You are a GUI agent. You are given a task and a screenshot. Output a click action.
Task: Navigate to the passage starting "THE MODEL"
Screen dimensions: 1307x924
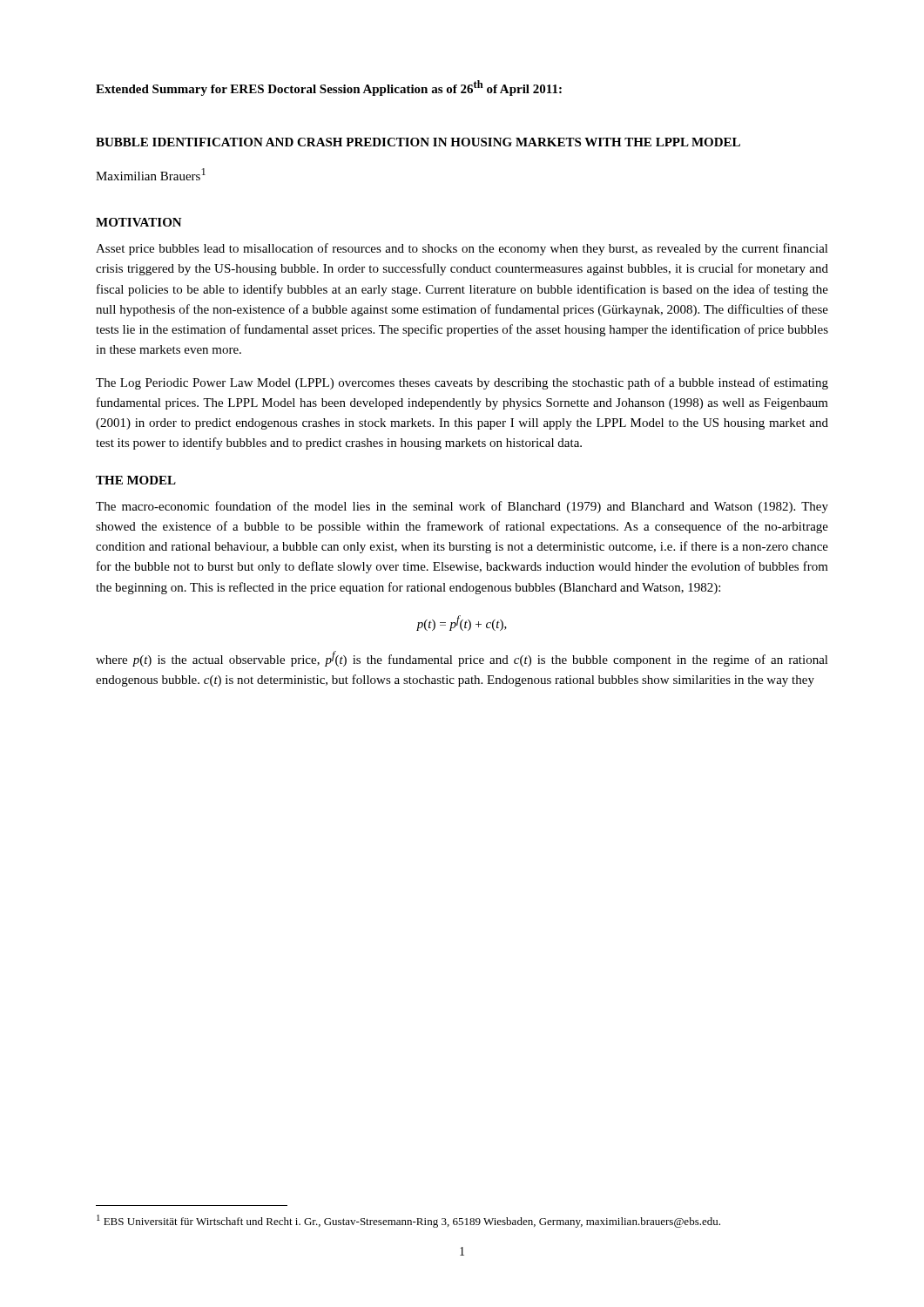[136, 480]
